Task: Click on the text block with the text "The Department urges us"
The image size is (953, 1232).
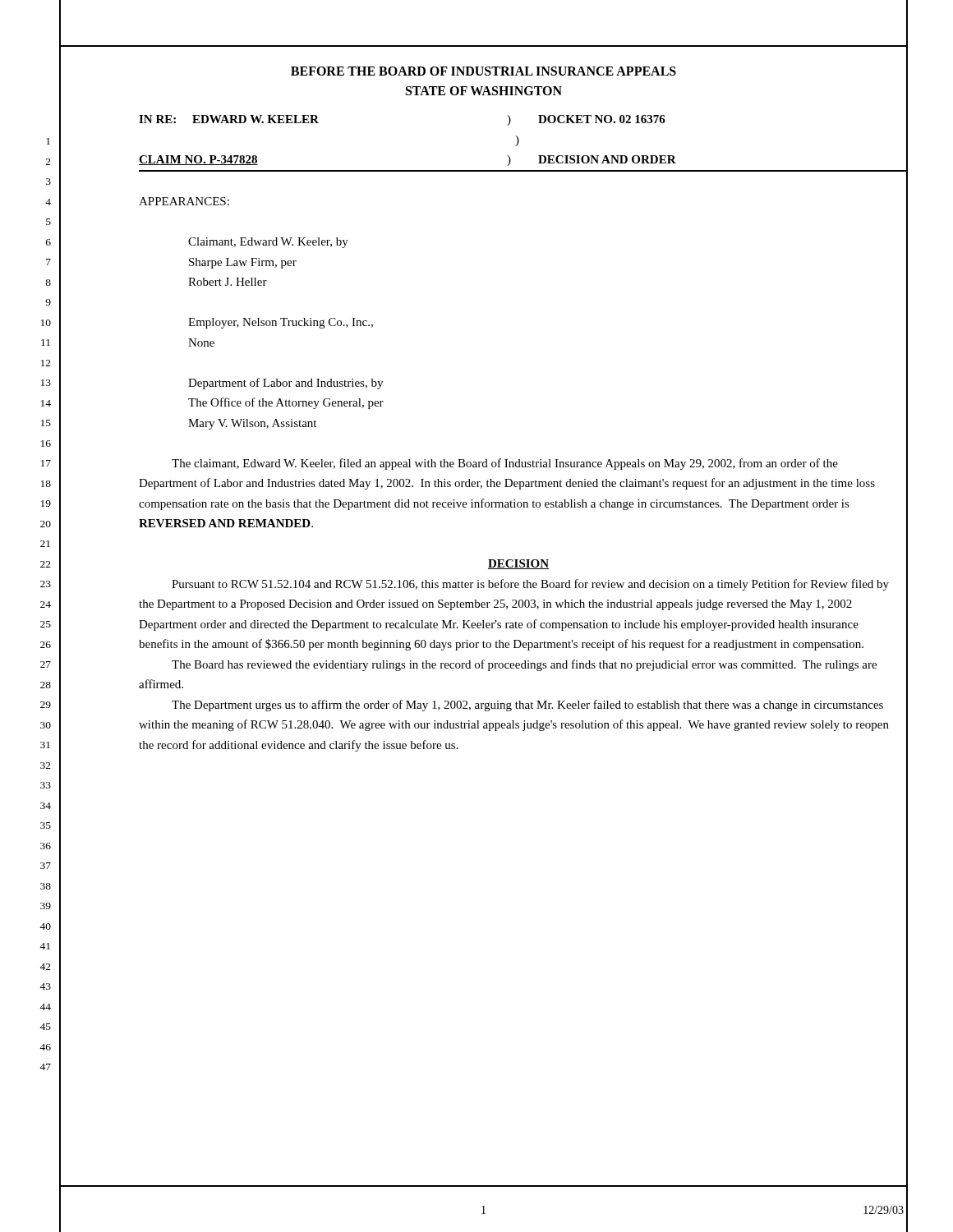Action: 514,724
